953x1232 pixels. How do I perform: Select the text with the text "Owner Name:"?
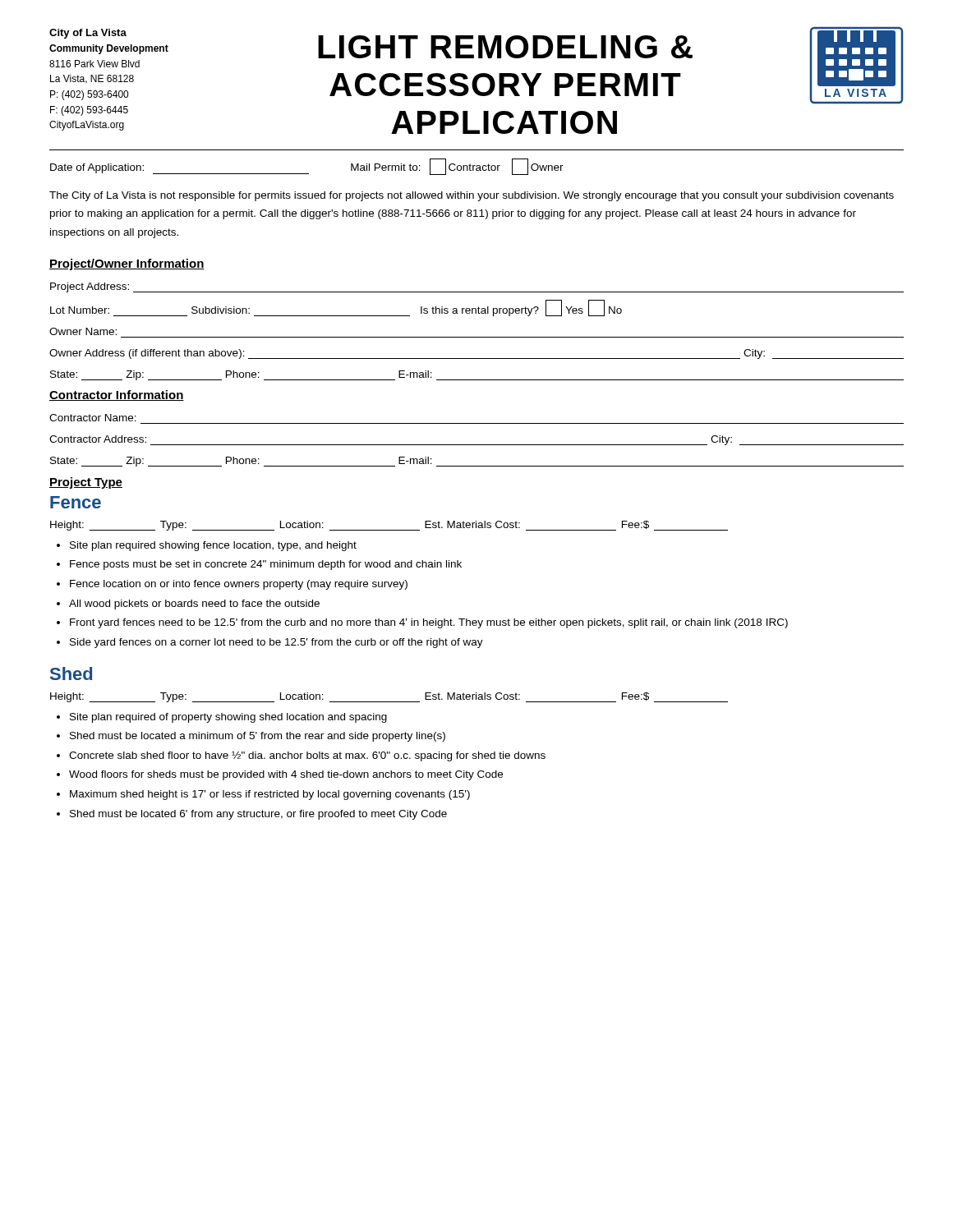(476, 330)
